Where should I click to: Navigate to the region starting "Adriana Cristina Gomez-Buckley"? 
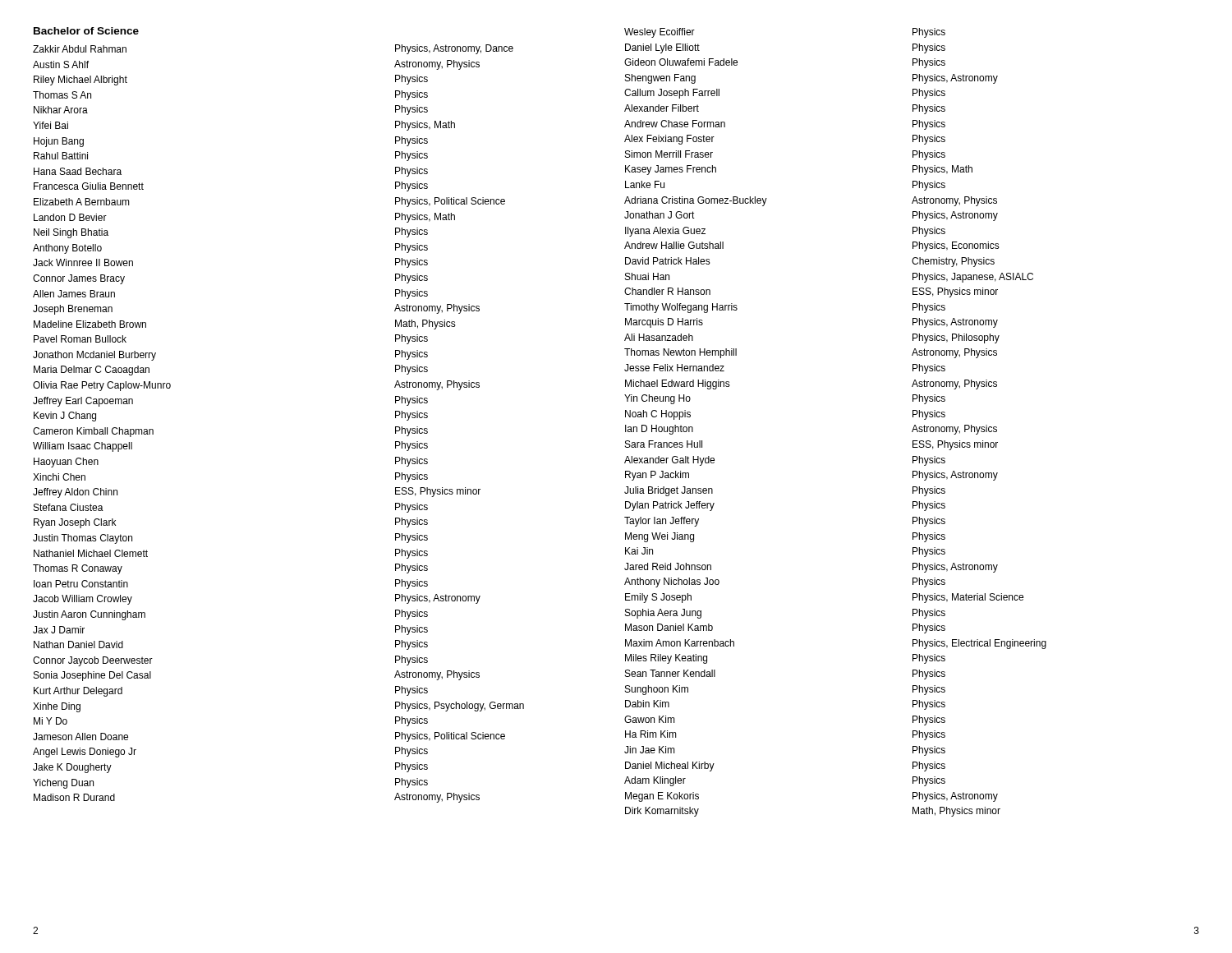point(695,200)
